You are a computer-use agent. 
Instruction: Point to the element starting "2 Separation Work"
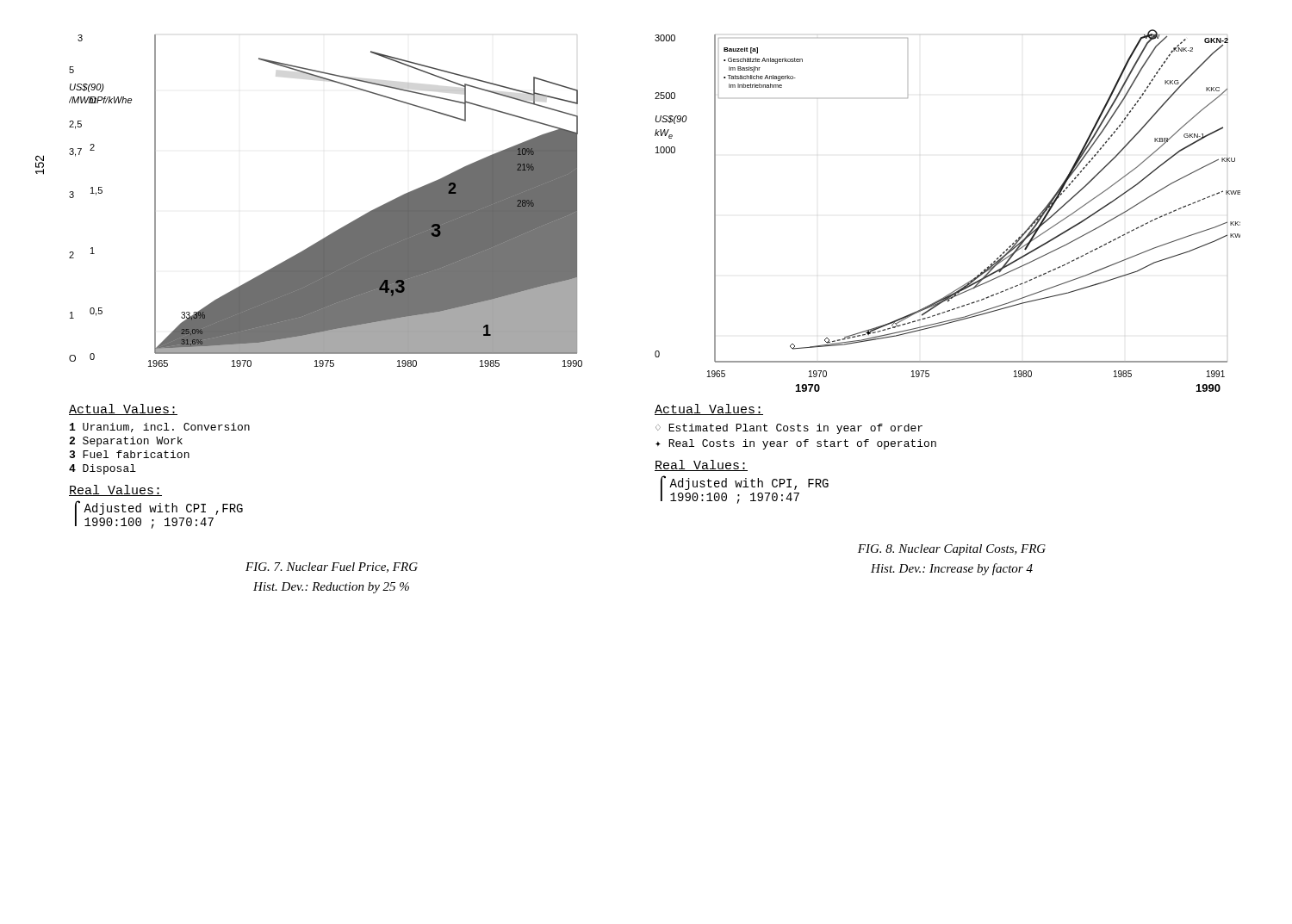coord(126,441)
